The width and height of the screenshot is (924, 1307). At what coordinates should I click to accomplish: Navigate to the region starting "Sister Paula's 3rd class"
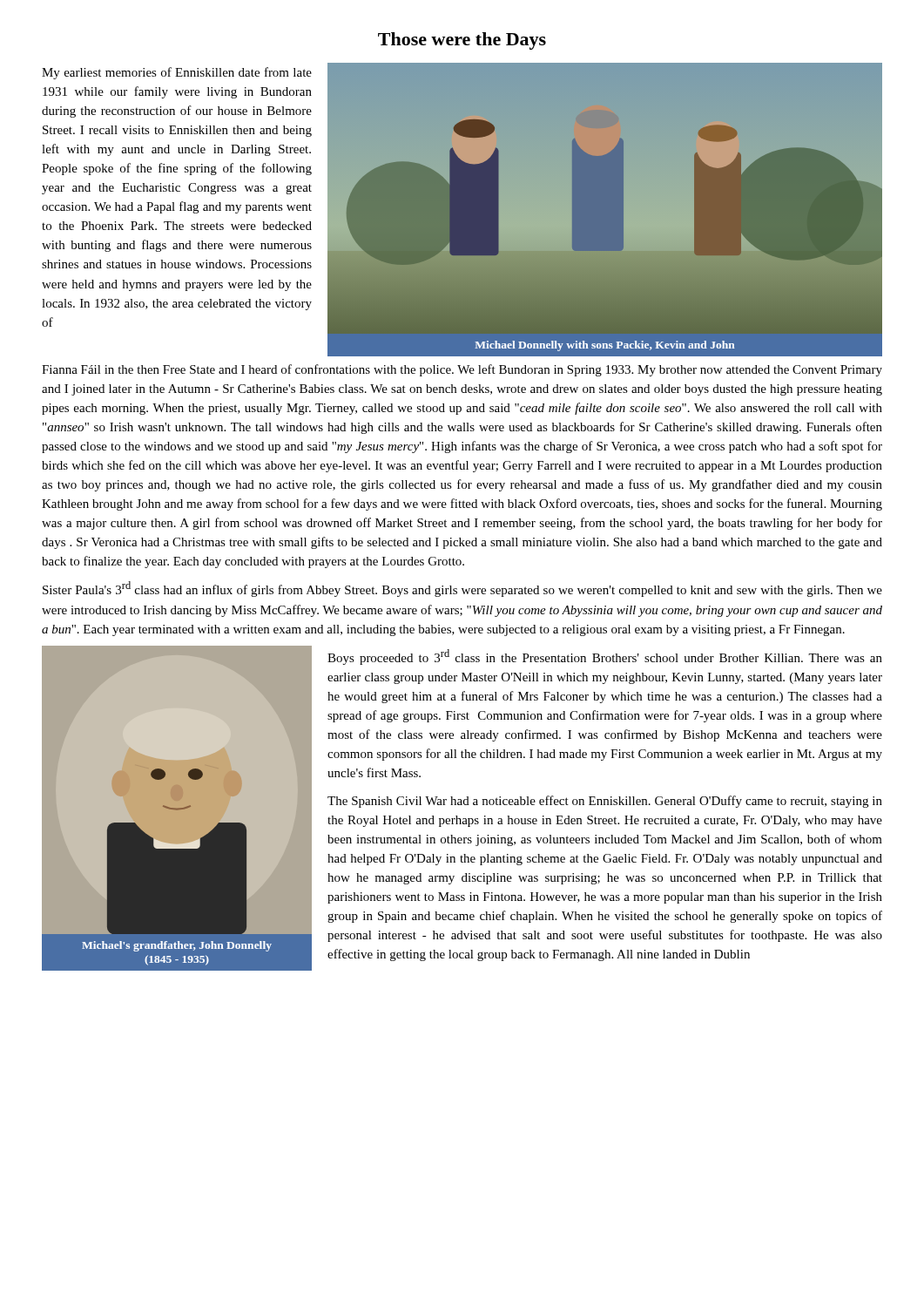tap(462, 608)
